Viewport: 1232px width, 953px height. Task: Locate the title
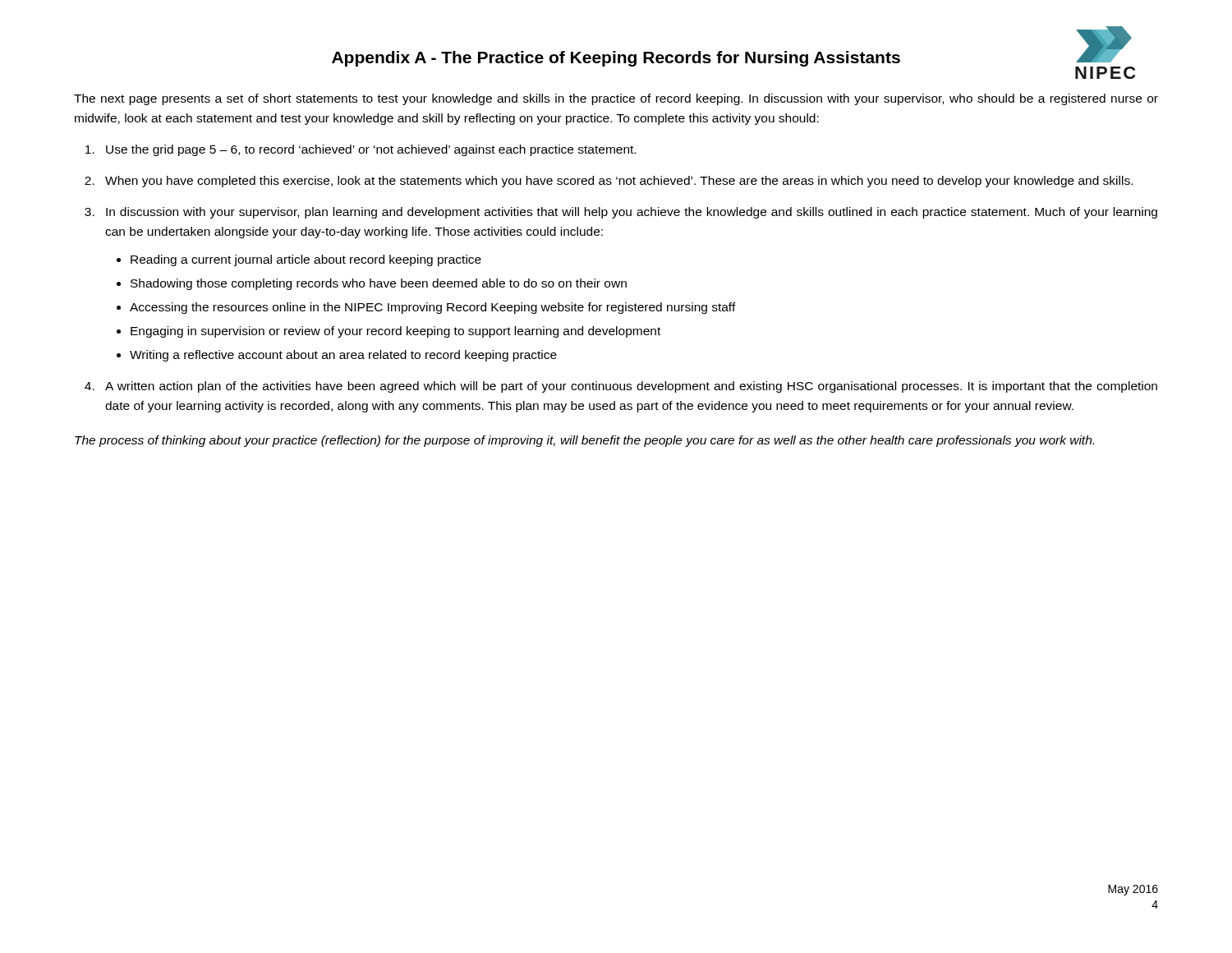pos(616,57)
